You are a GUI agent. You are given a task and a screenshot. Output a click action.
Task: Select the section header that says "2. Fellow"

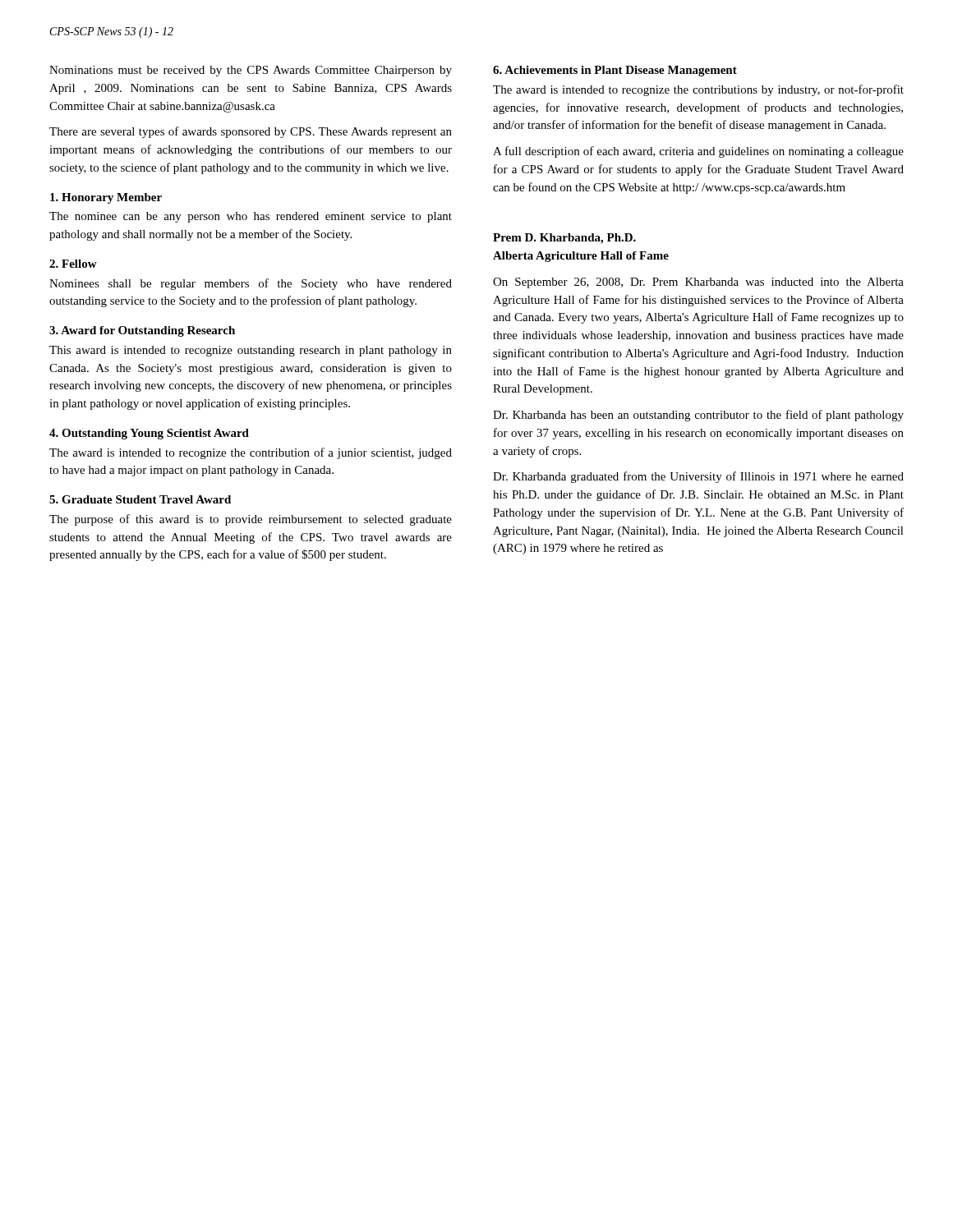tap(73, 263)
